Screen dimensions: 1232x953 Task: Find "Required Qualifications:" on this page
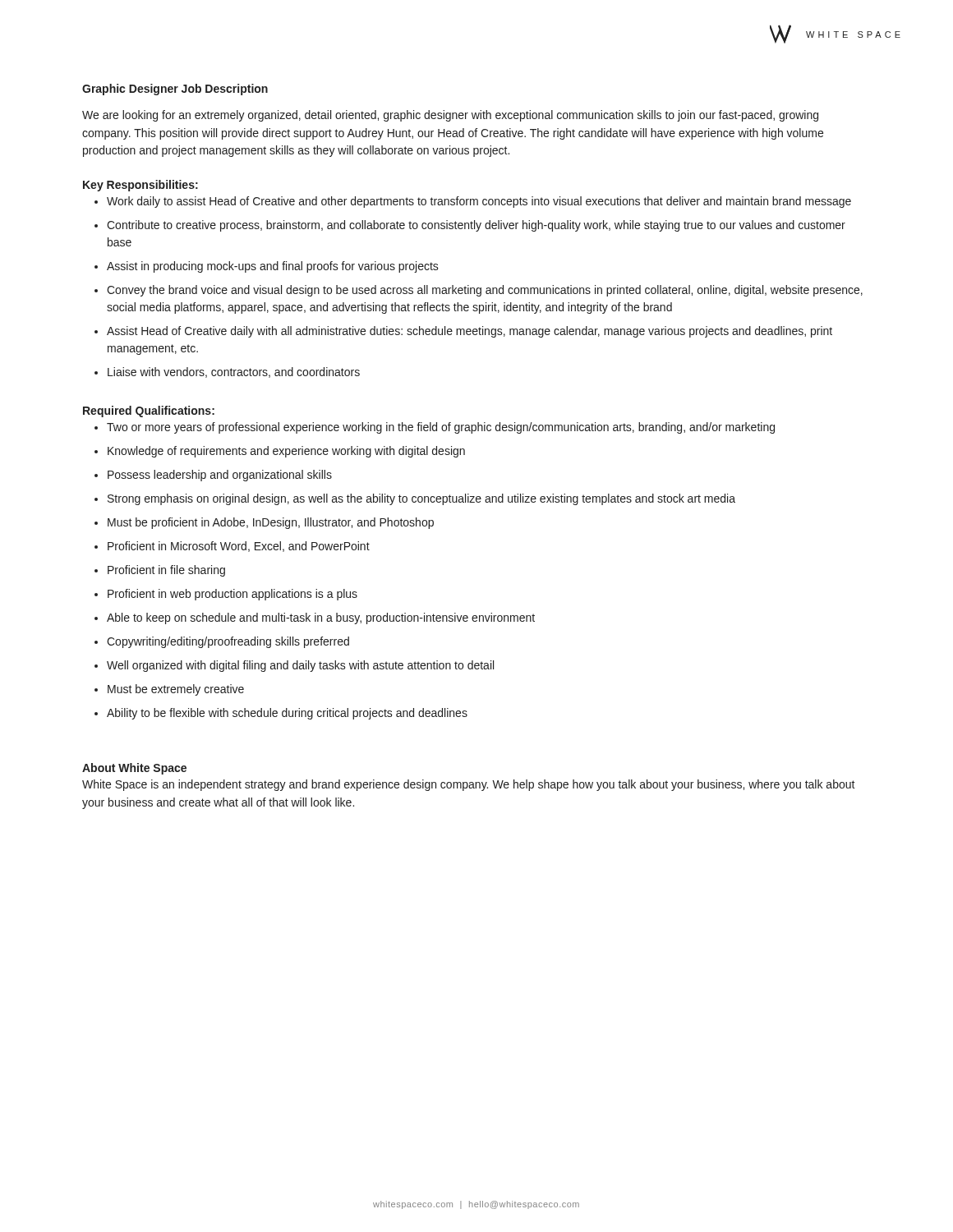[x=149, y=411]
